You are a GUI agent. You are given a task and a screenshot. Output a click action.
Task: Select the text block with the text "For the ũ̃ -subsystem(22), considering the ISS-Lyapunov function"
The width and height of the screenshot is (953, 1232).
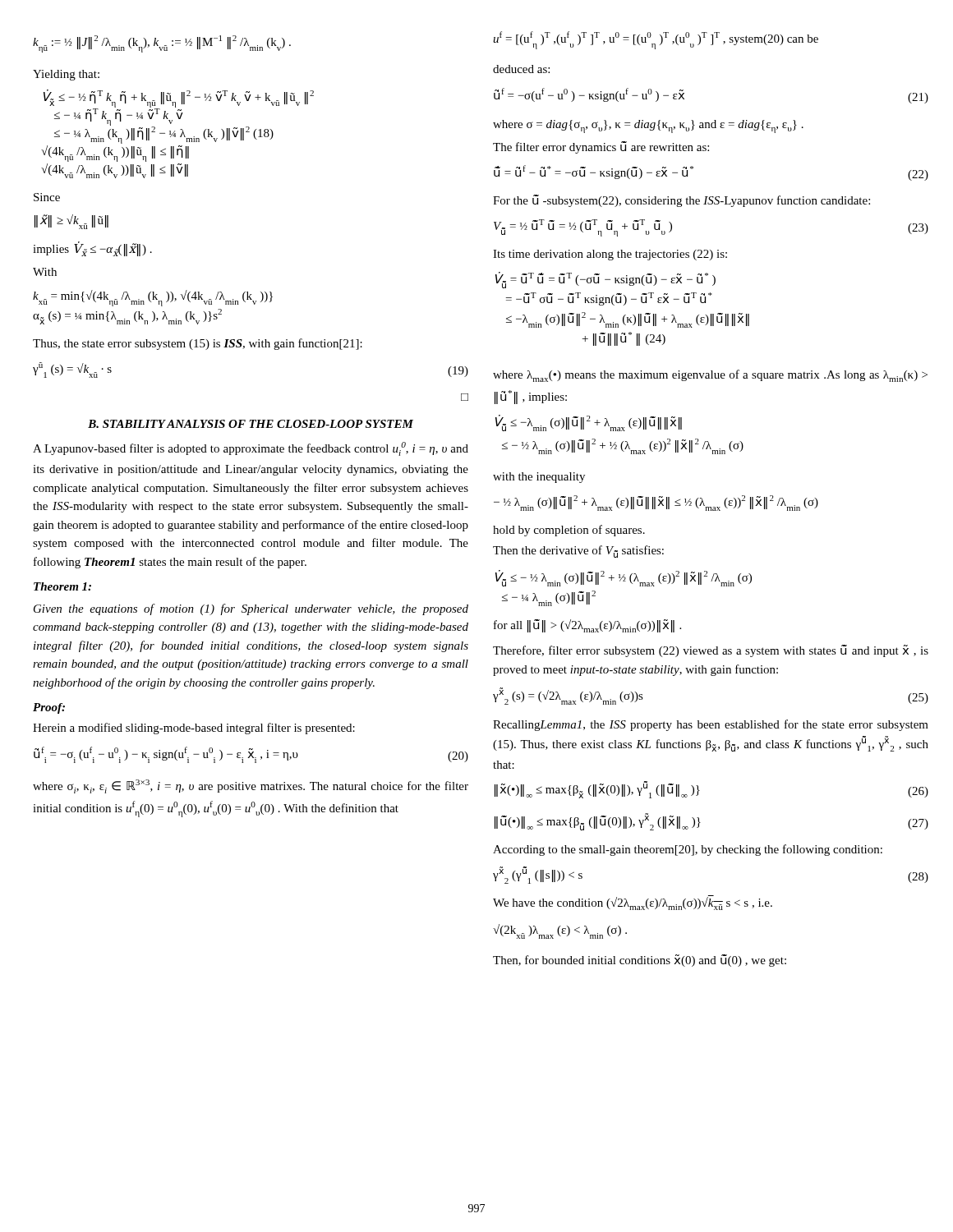coord(682,201)
